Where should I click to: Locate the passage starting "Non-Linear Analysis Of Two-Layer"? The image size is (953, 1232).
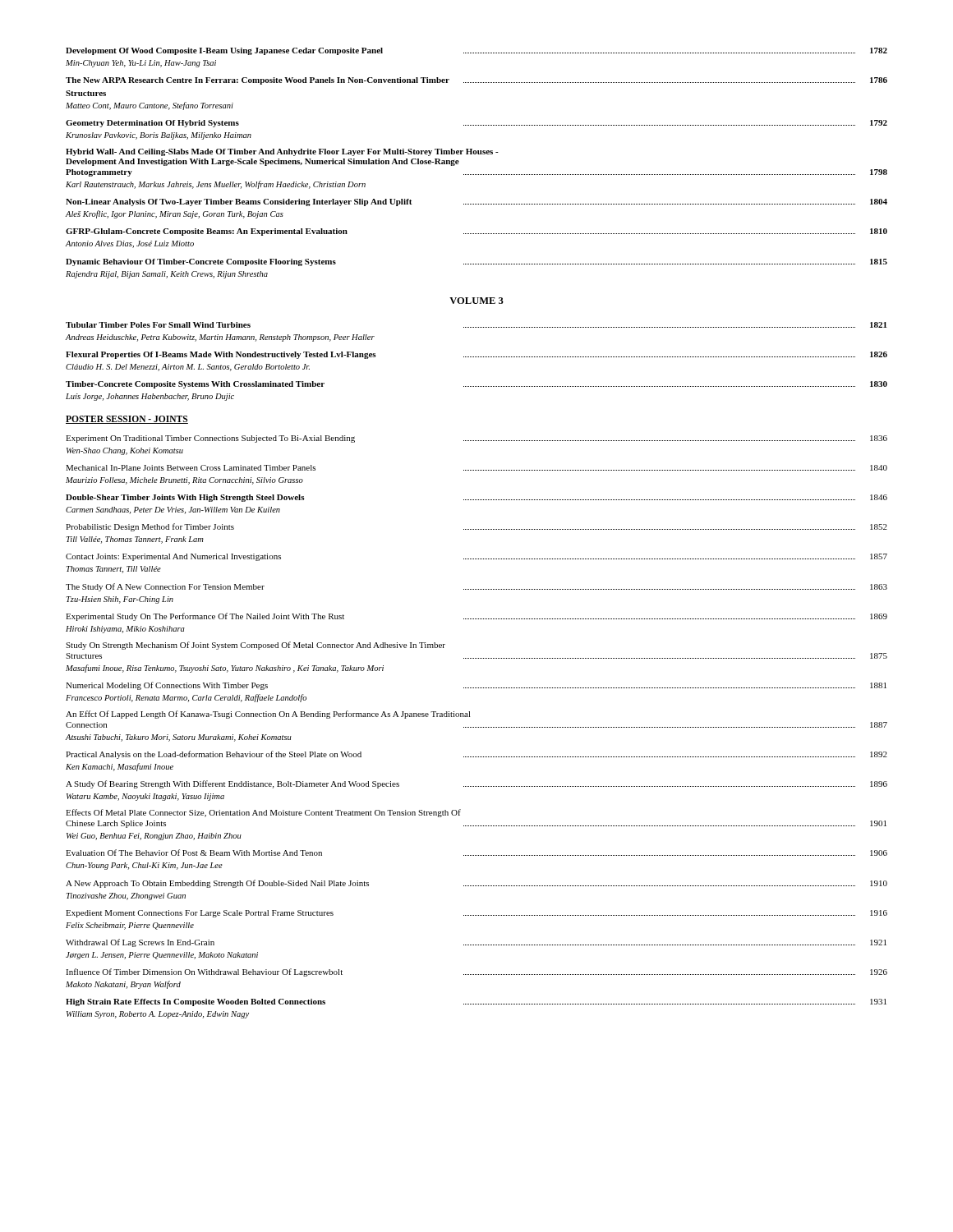[476, 208]
